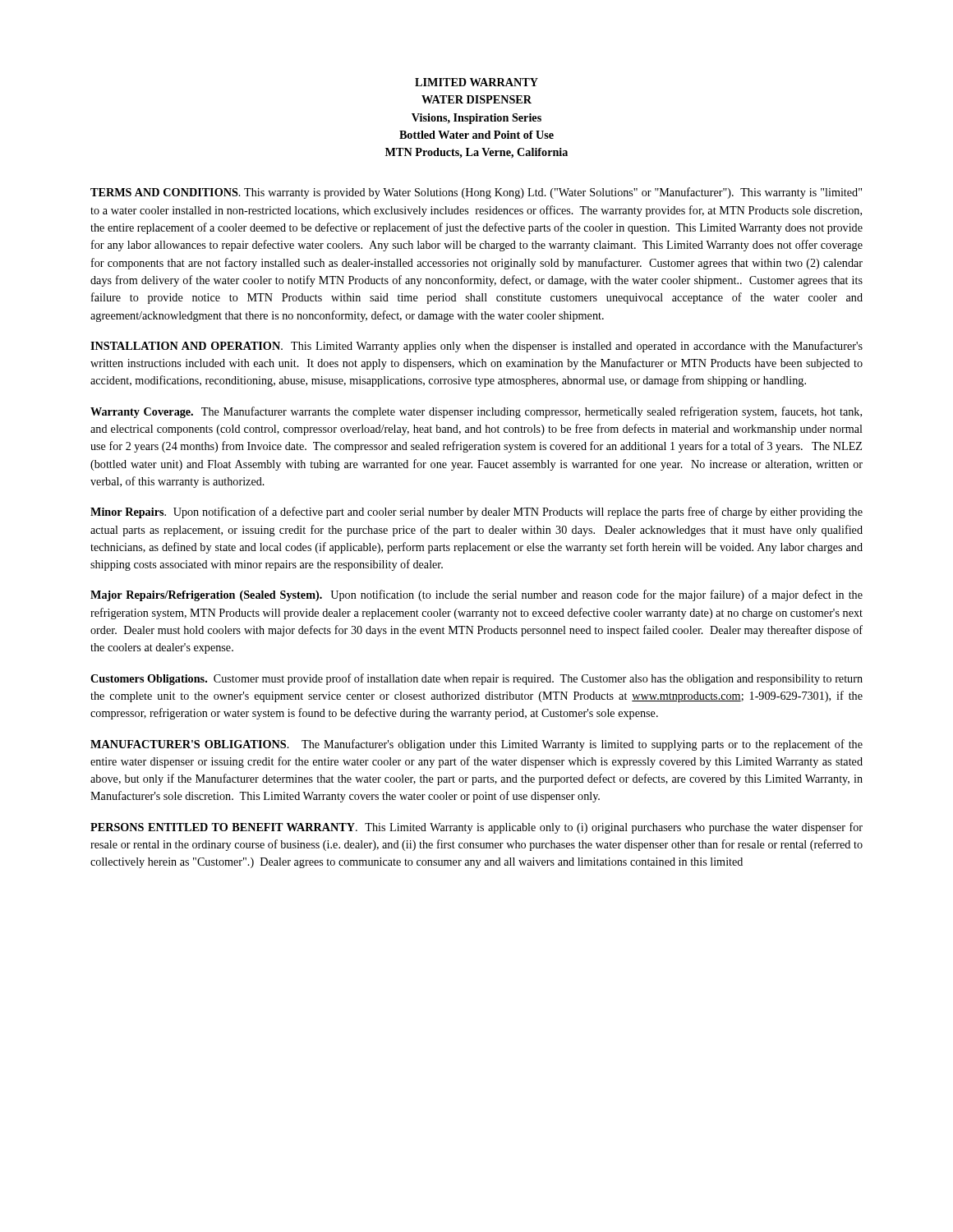Image resolution: width=953 pixels, height=1232 pixels.
Task: Click on the region starting "Customers Obligations. Customer must provide"
Action: [476, 696]
